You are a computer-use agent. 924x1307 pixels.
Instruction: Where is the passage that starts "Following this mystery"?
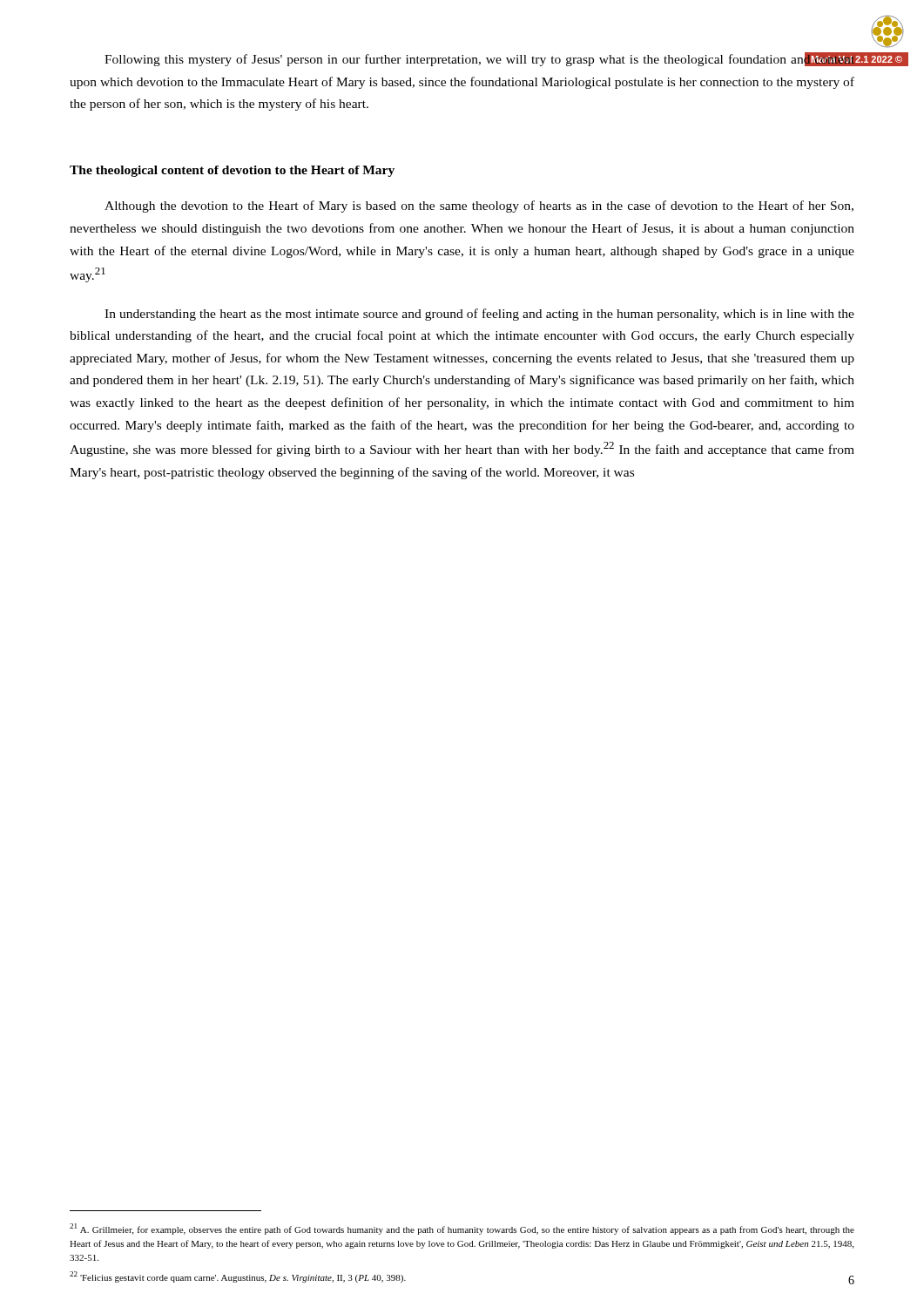tap(462, 81)
